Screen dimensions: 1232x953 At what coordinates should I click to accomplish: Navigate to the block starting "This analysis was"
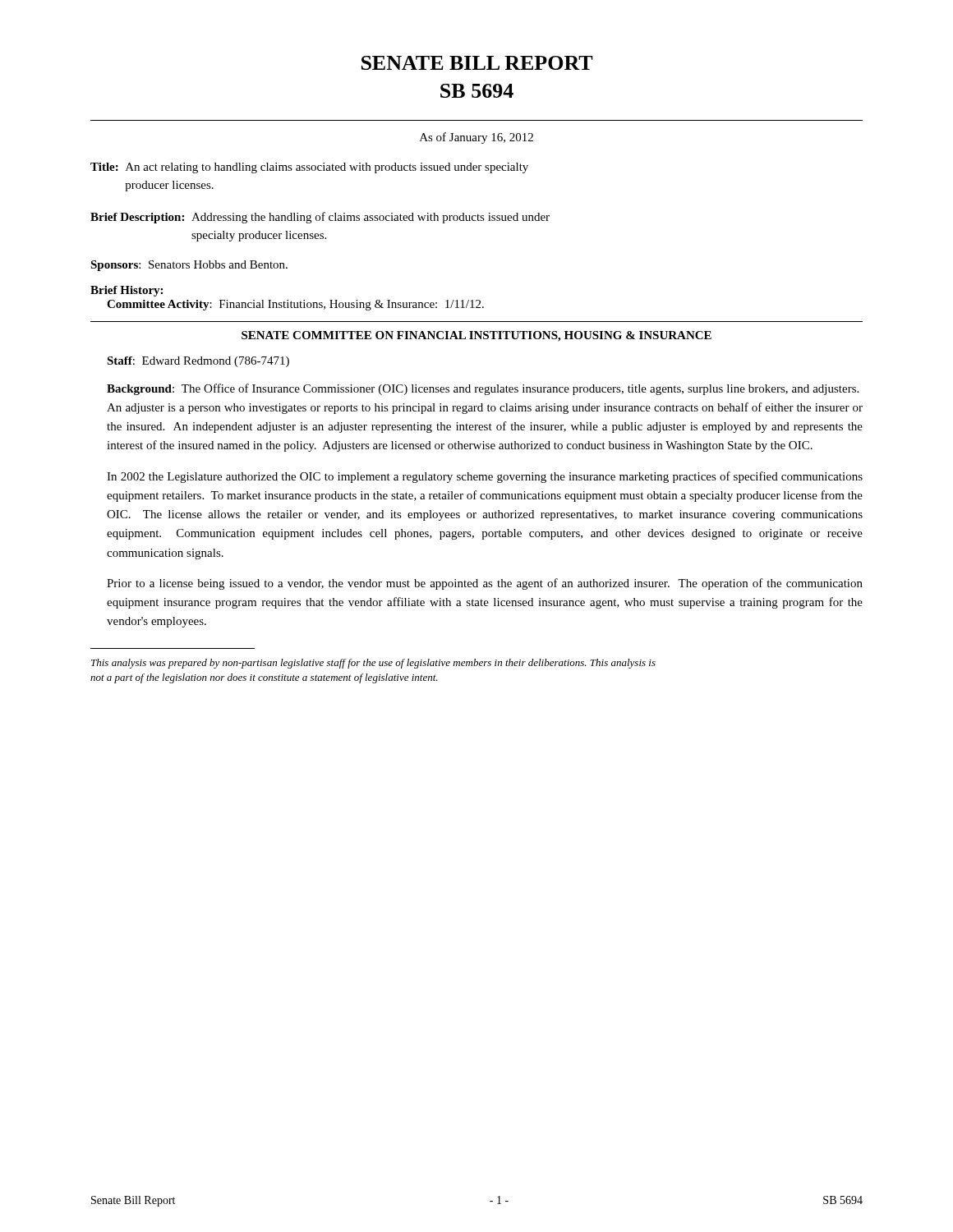coord(373,670)
